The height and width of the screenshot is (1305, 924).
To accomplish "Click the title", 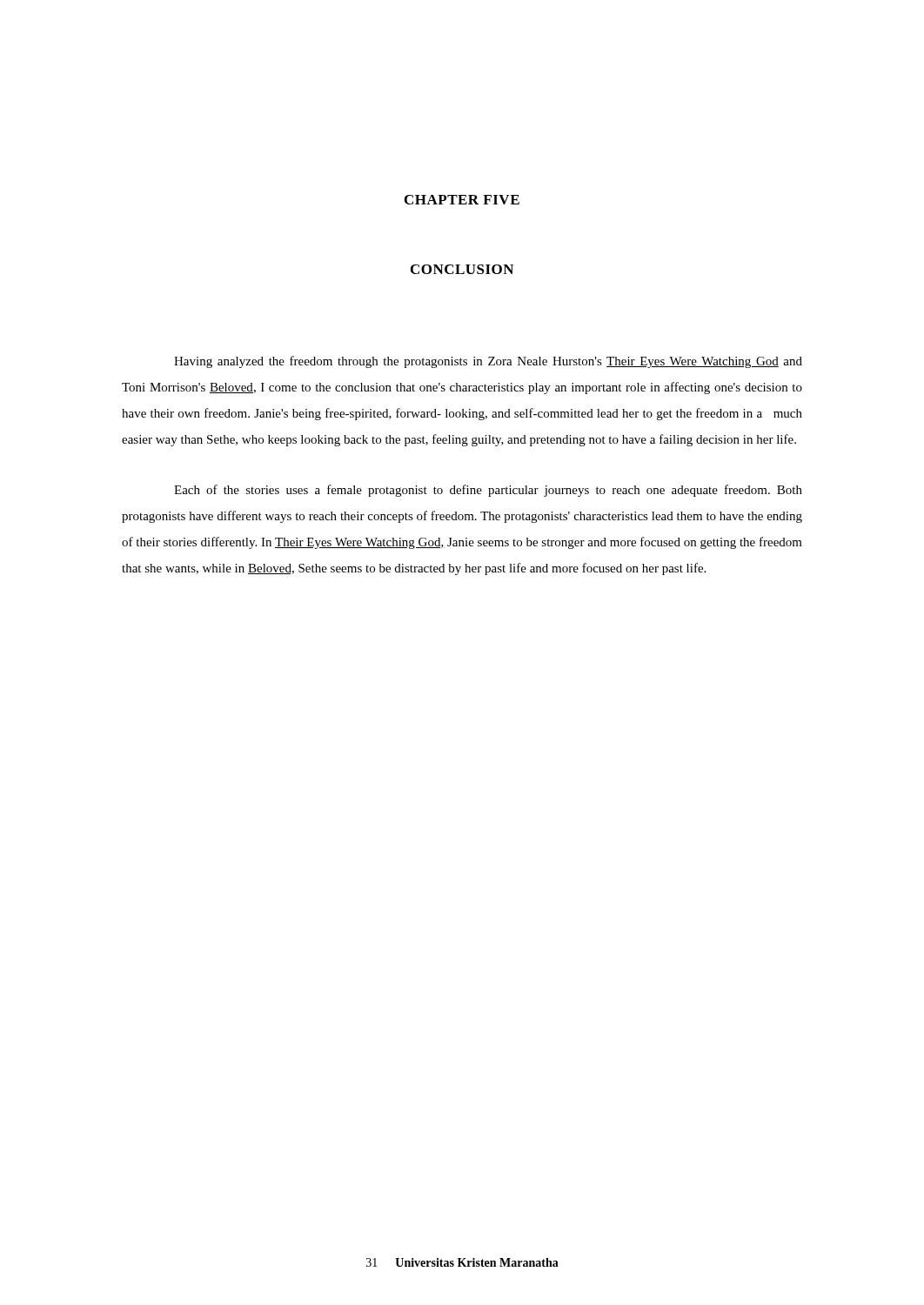I will [x=462, y=200].
